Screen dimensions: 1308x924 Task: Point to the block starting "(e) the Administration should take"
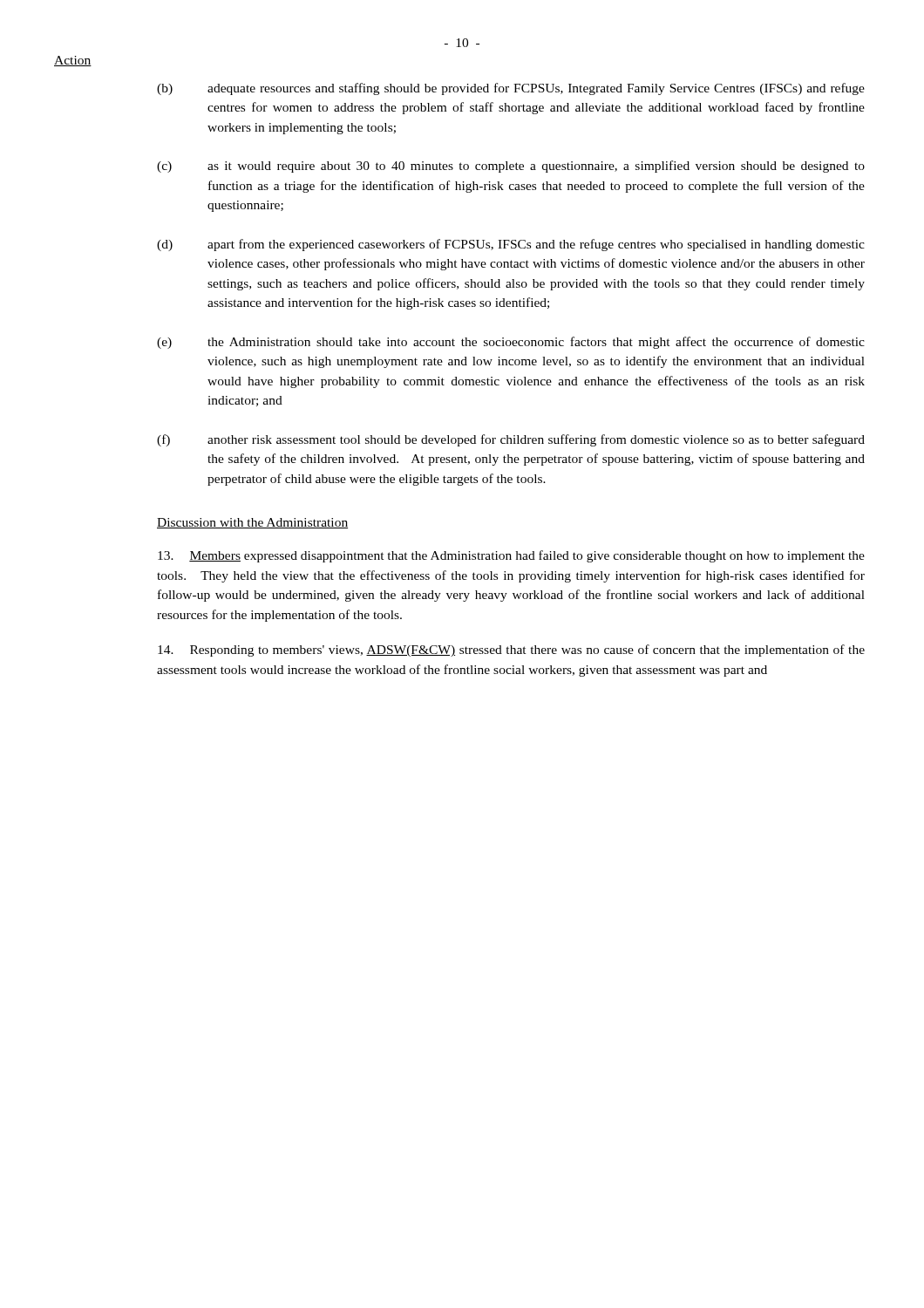tap(511, 371)
